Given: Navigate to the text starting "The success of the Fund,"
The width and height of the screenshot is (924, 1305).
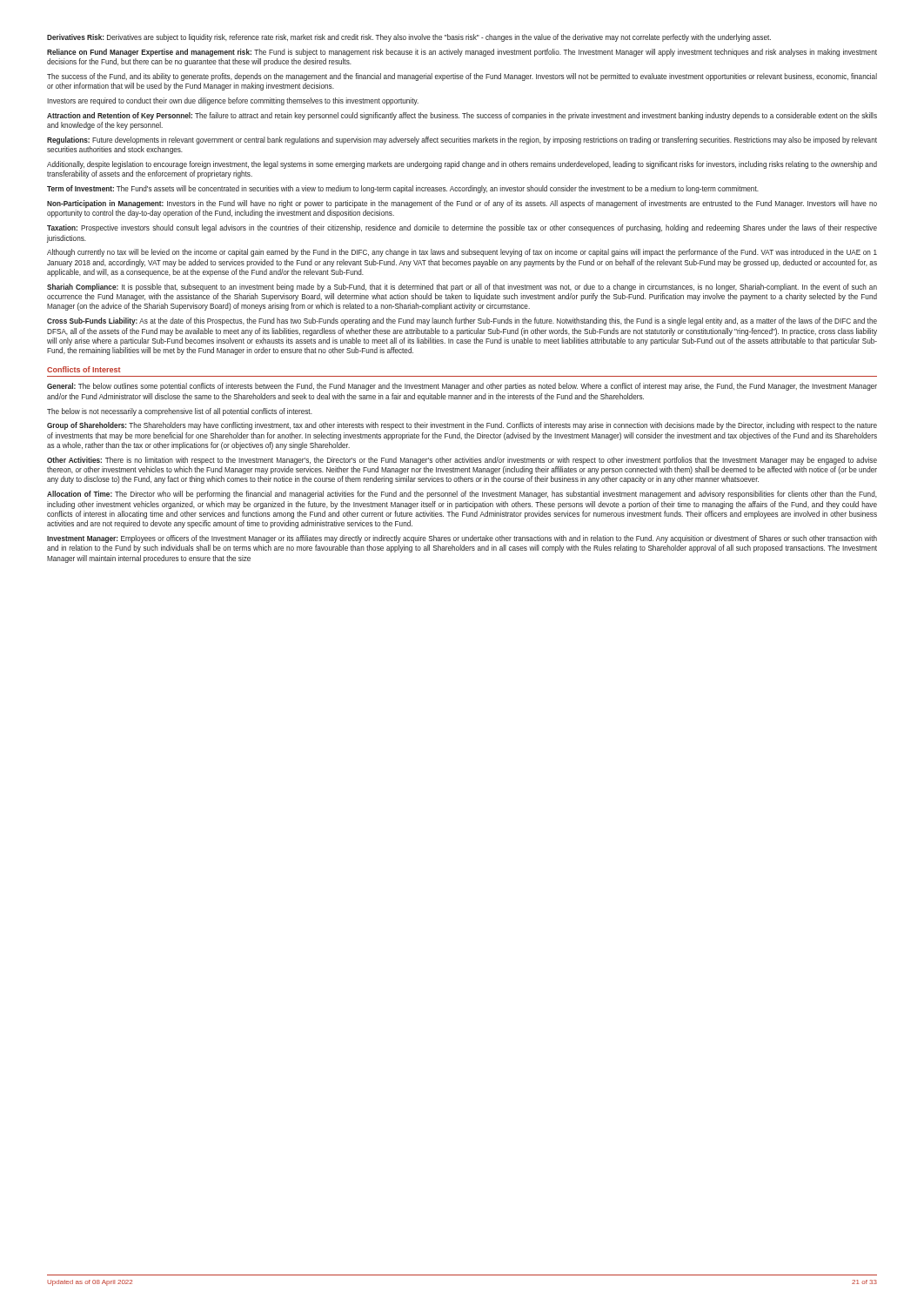Looking at the screenshot, I should [462, 82].
